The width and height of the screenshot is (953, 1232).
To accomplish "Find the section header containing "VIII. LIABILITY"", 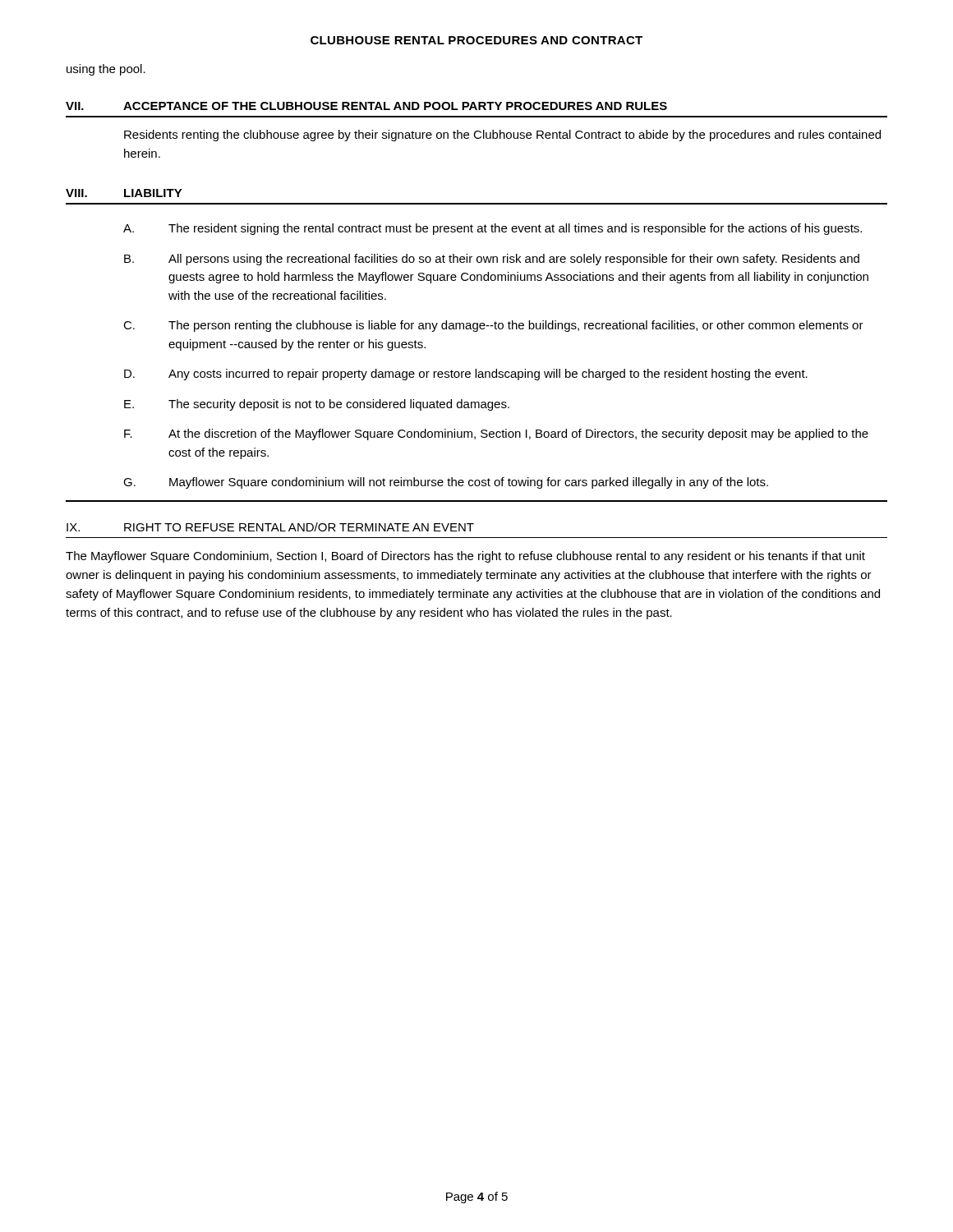I will click(124, 193).
